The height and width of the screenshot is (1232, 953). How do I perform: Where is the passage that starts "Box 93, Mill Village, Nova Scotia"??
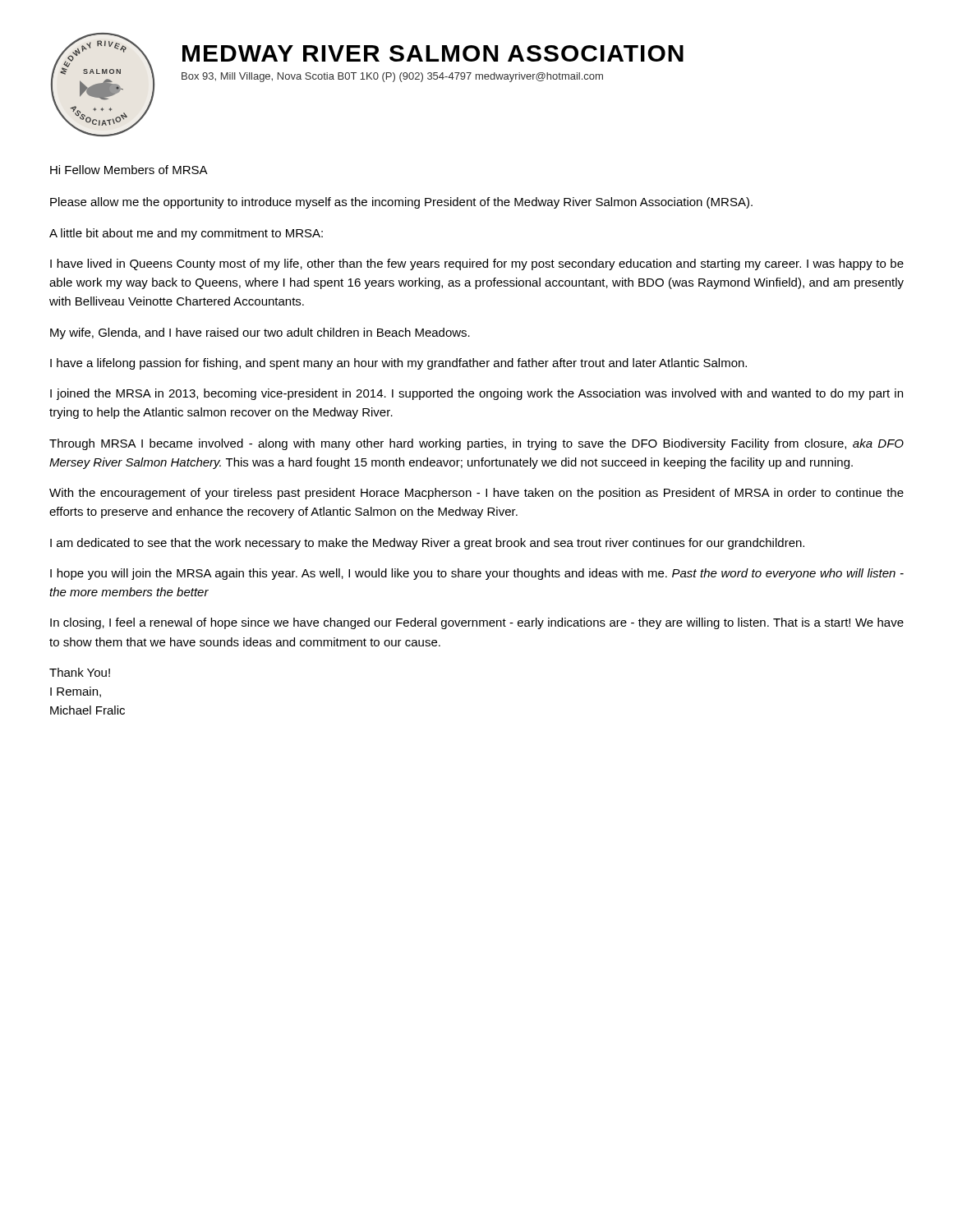542,76
